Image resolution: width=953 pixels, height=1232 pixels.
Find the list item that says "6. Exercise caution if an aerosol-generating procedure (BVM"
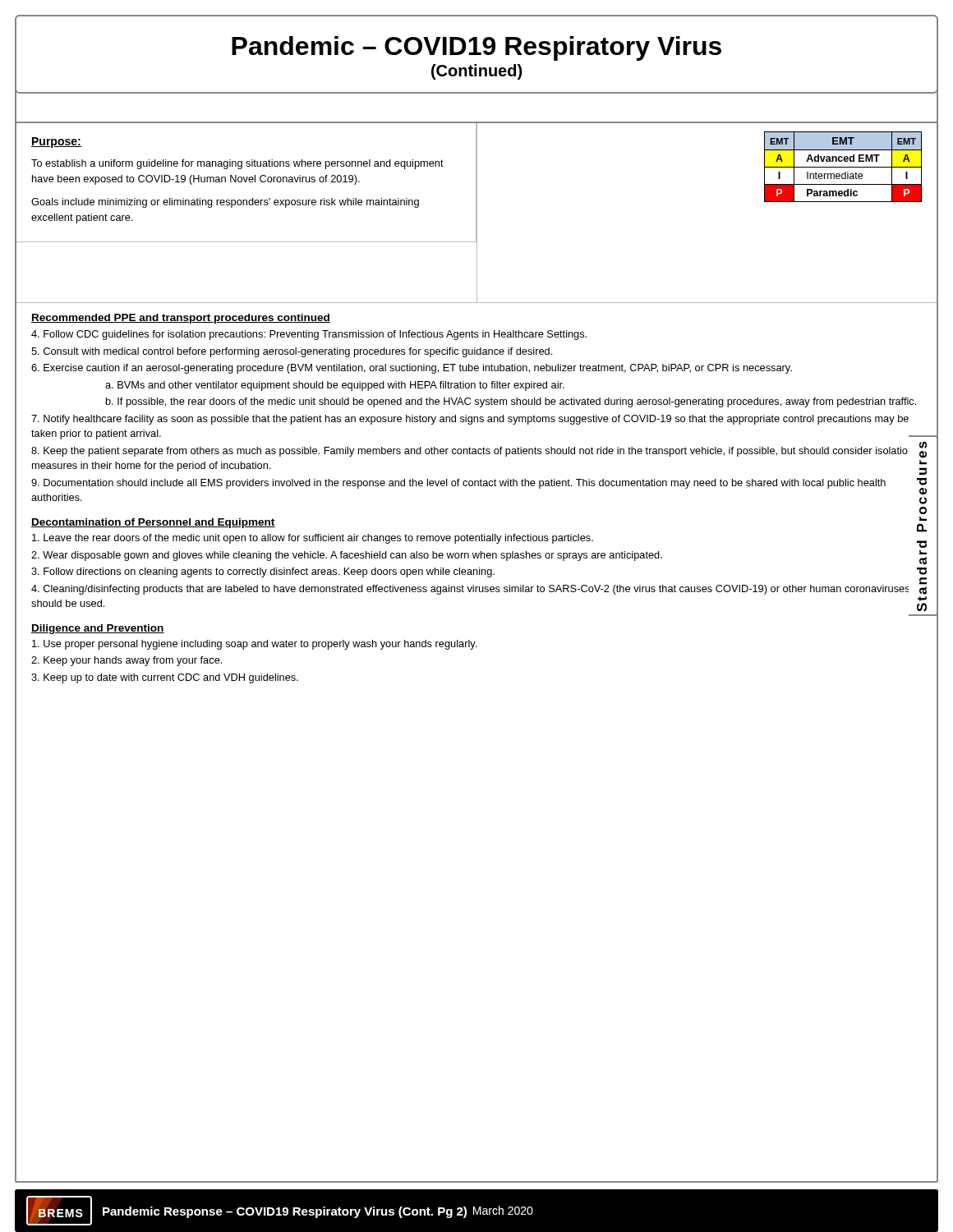point(412,368)
